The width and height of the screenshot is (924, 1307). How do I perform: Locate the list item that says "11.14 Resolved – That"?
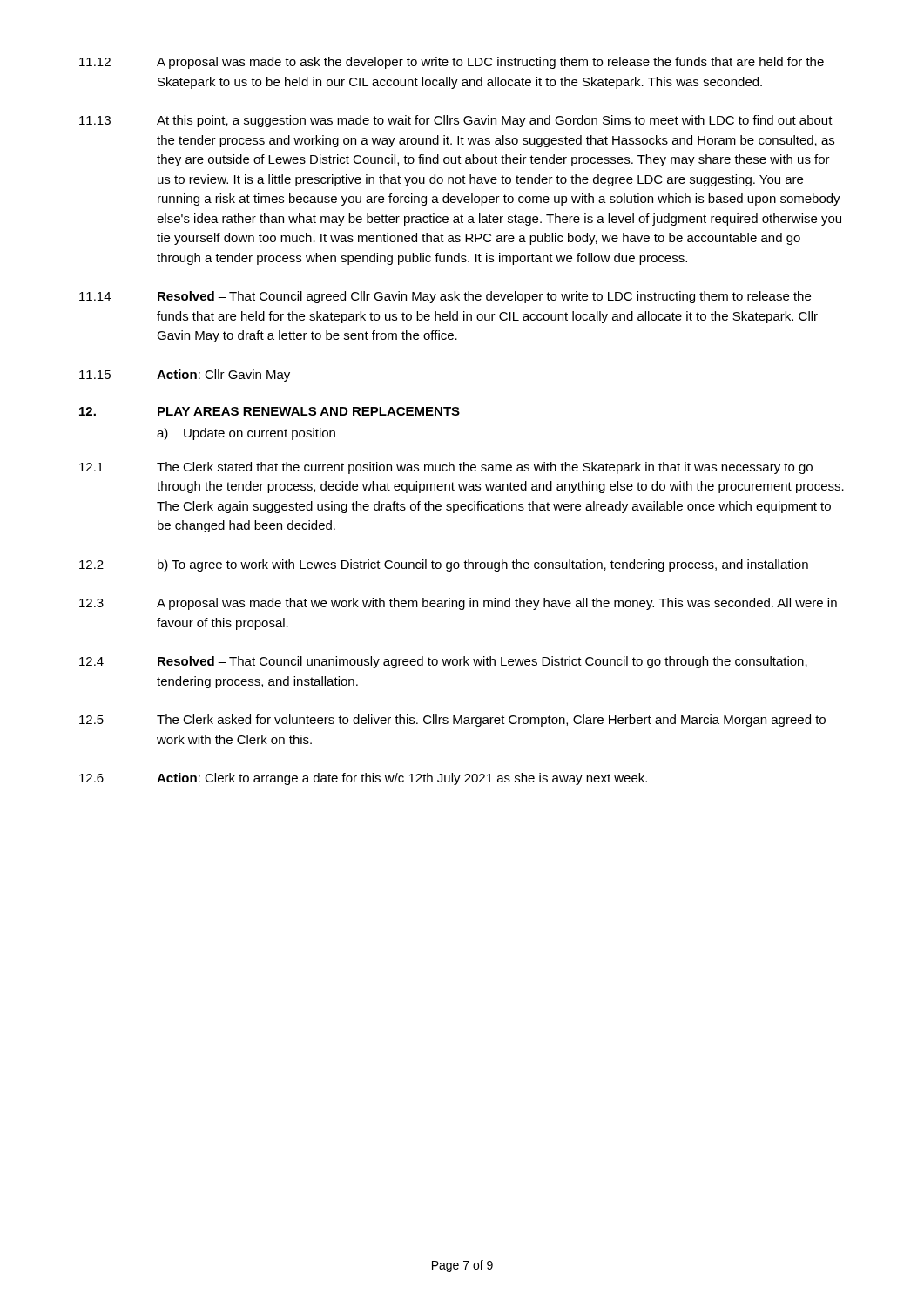[x=462, y=316]
